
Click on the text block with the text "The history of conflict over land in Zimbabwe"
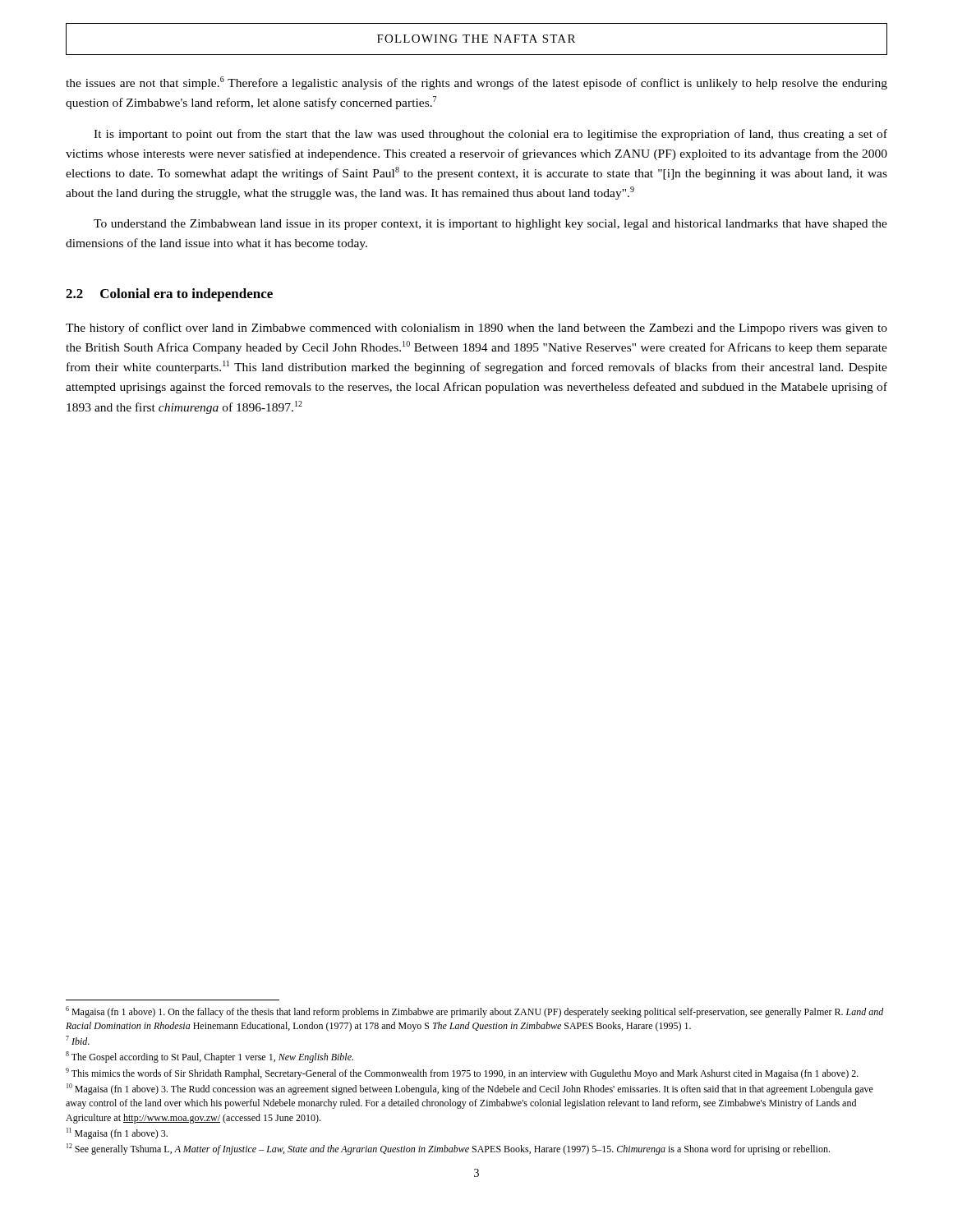point(476,367)
